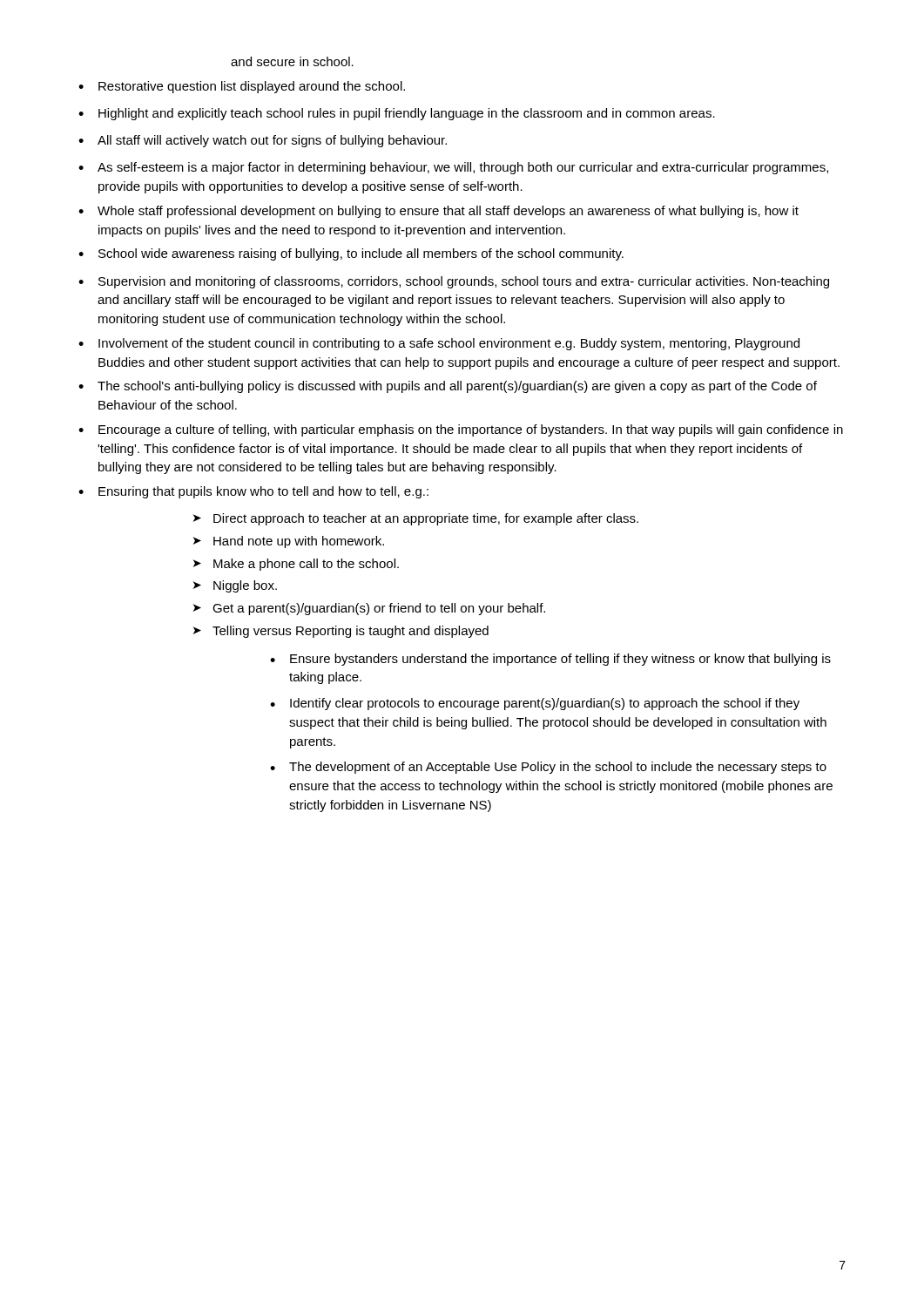Select the list item containing "• School wide awareness"
Image resolution: width=924 pixels, height=1307 pixels.
click(x=462, y=255)
